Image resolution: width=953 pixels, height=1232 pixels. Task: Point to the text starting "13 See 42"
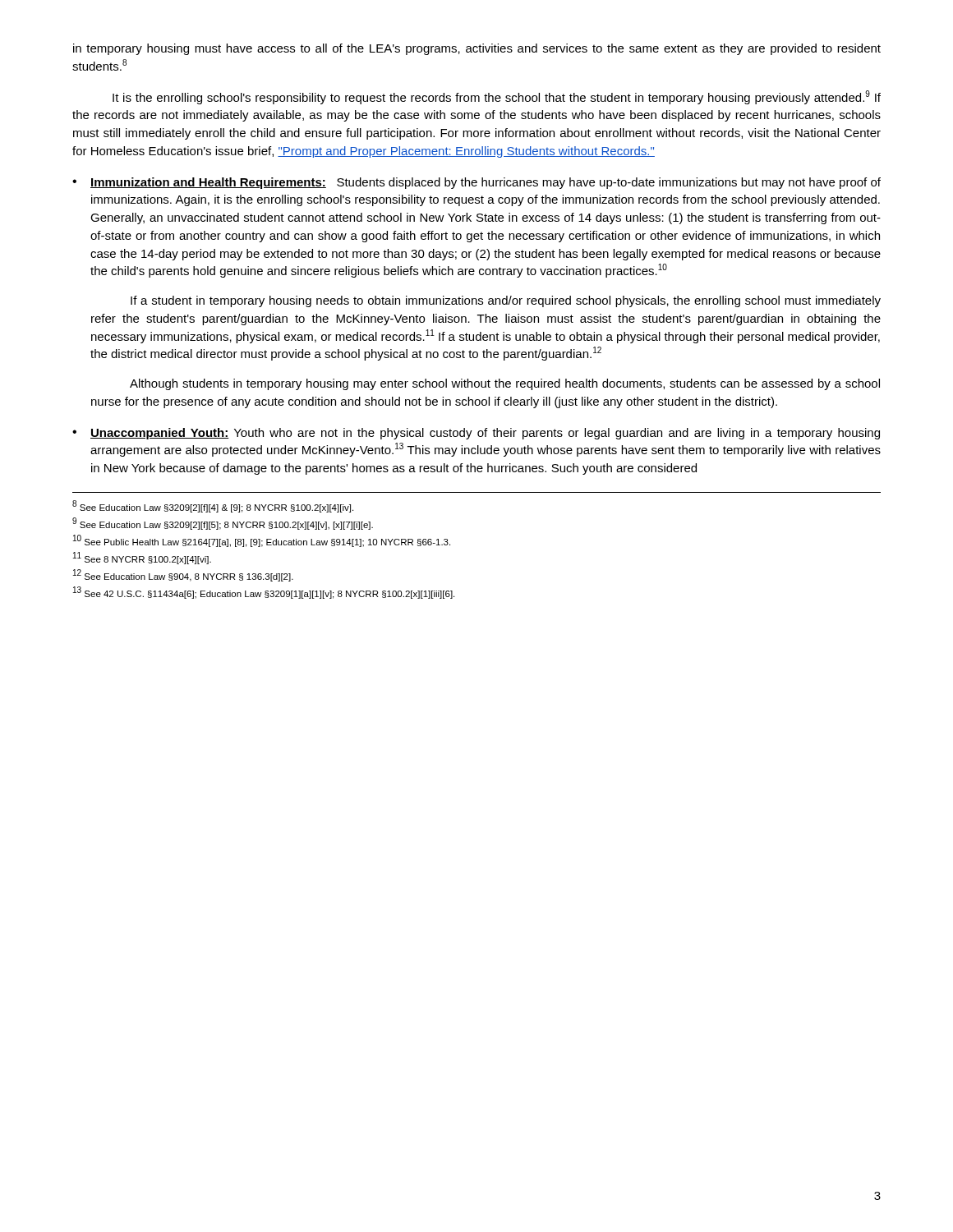[x=264, y=592]
